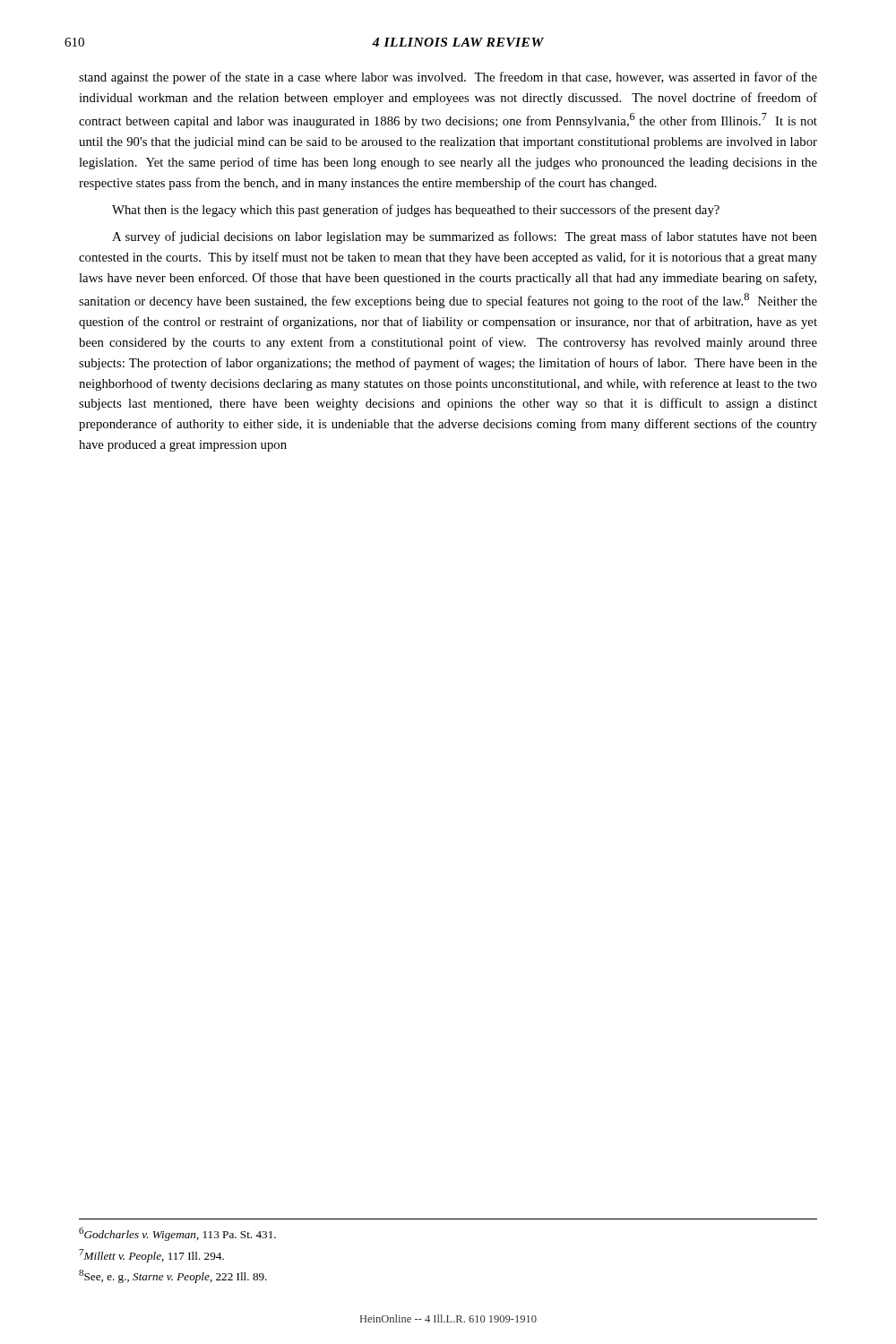Find the block on this page that starts "6Godcharles v. Wigeman, 113 Pa. St."
Image resolution: width=896 pixels, height=1344 pixels.
coord(178,1233)
